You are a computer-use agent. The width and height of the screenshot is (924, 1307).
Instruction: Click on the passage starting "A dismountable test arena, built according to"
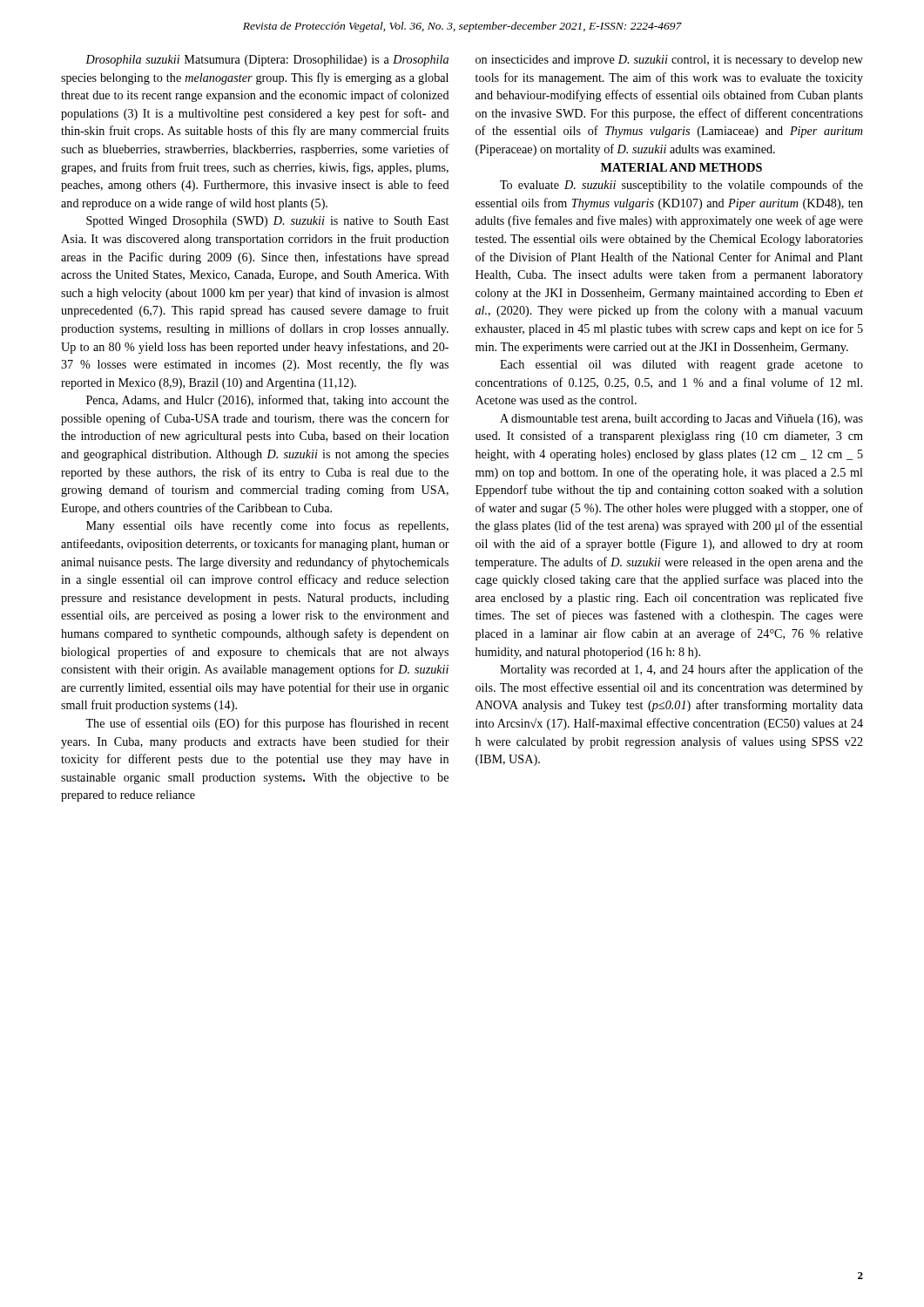tap(669, 535)
